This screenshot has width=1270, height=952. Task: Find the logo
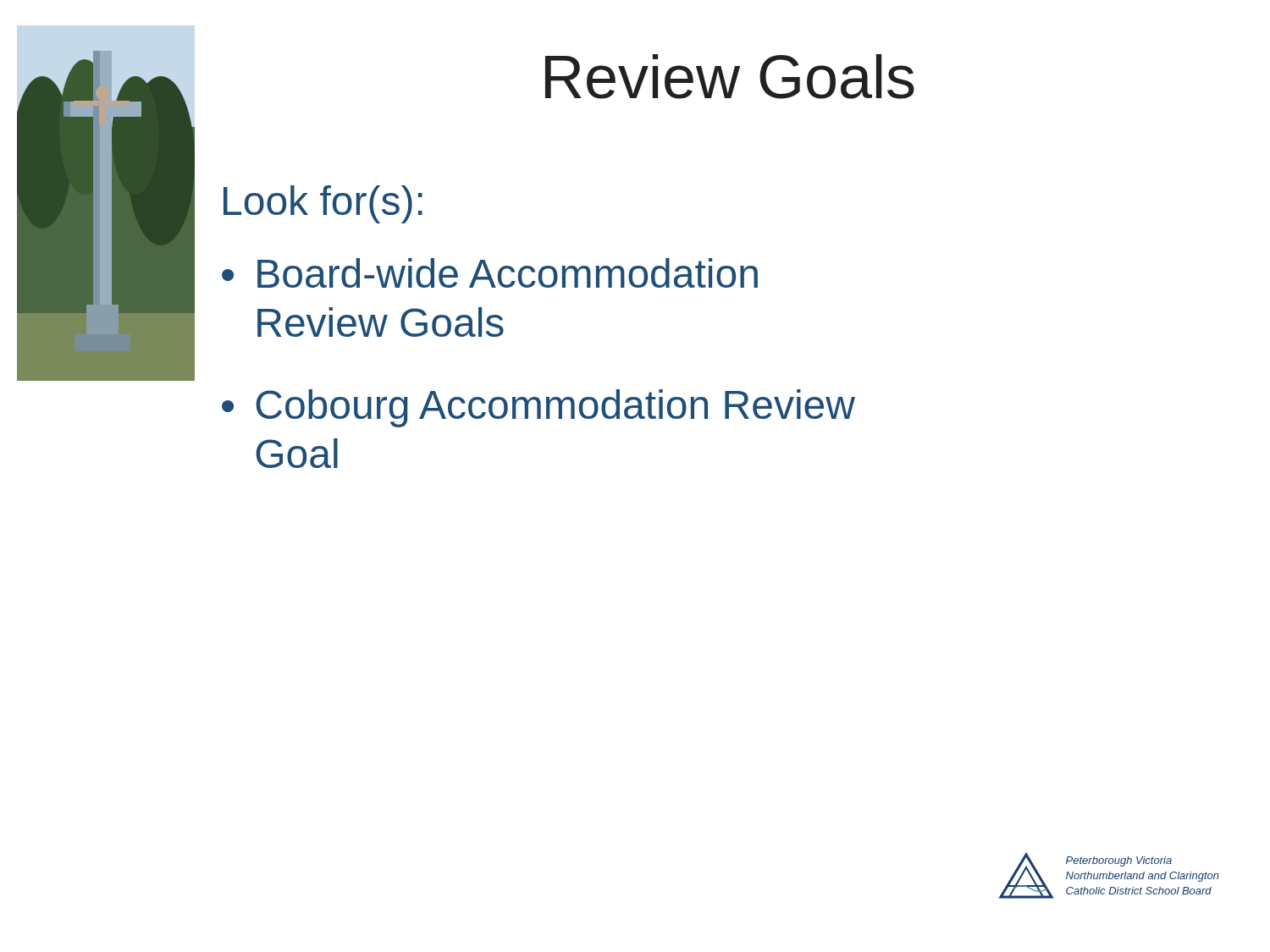tap(1108, 876)
